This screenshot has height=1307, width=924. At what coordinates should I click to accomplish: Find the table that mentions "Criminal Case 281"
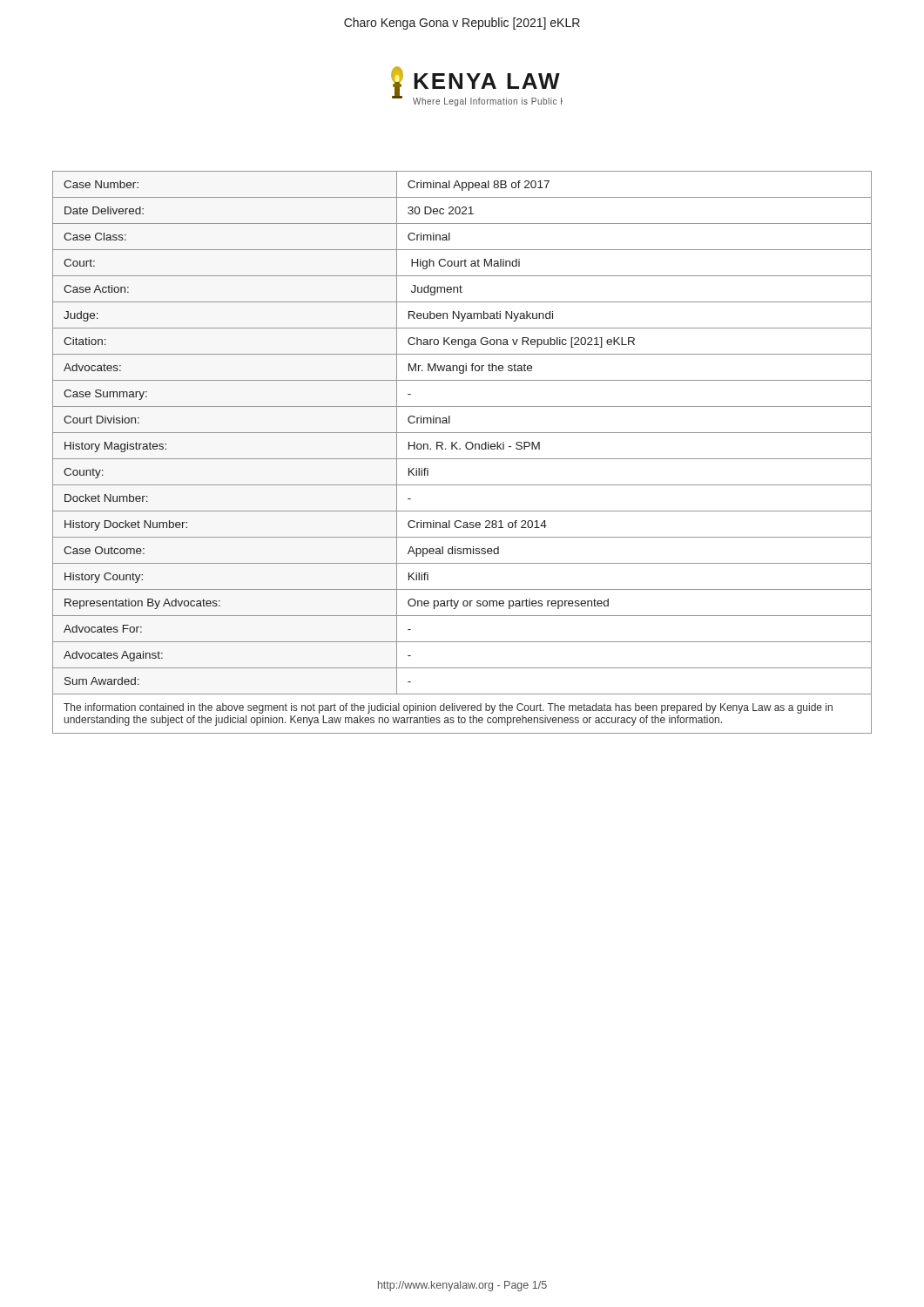coord(462,433)
